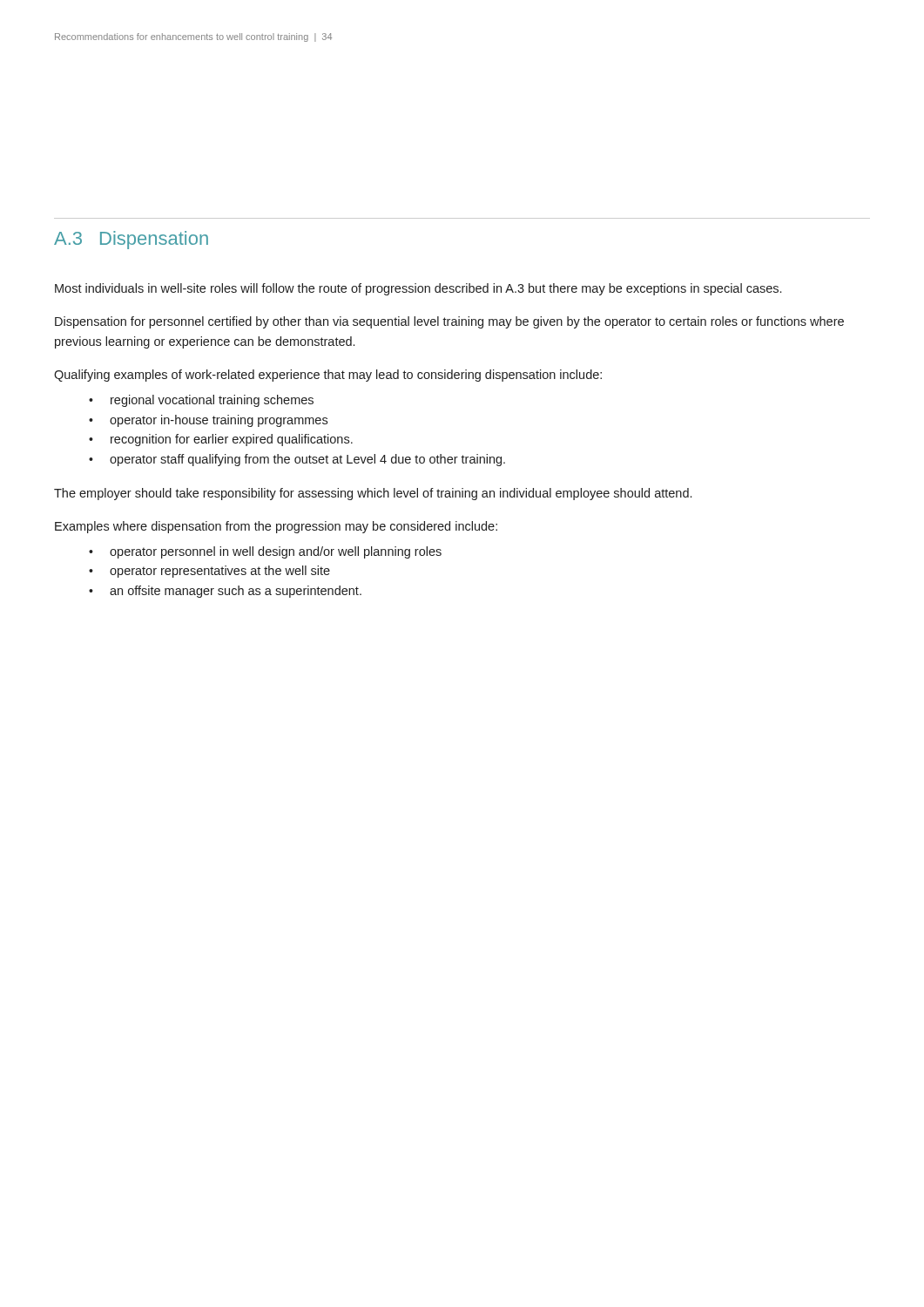The height and width of the screenshot is (1307, 924).
Task: Select the text starting "The employer should"
Action: tap(373, 493)
